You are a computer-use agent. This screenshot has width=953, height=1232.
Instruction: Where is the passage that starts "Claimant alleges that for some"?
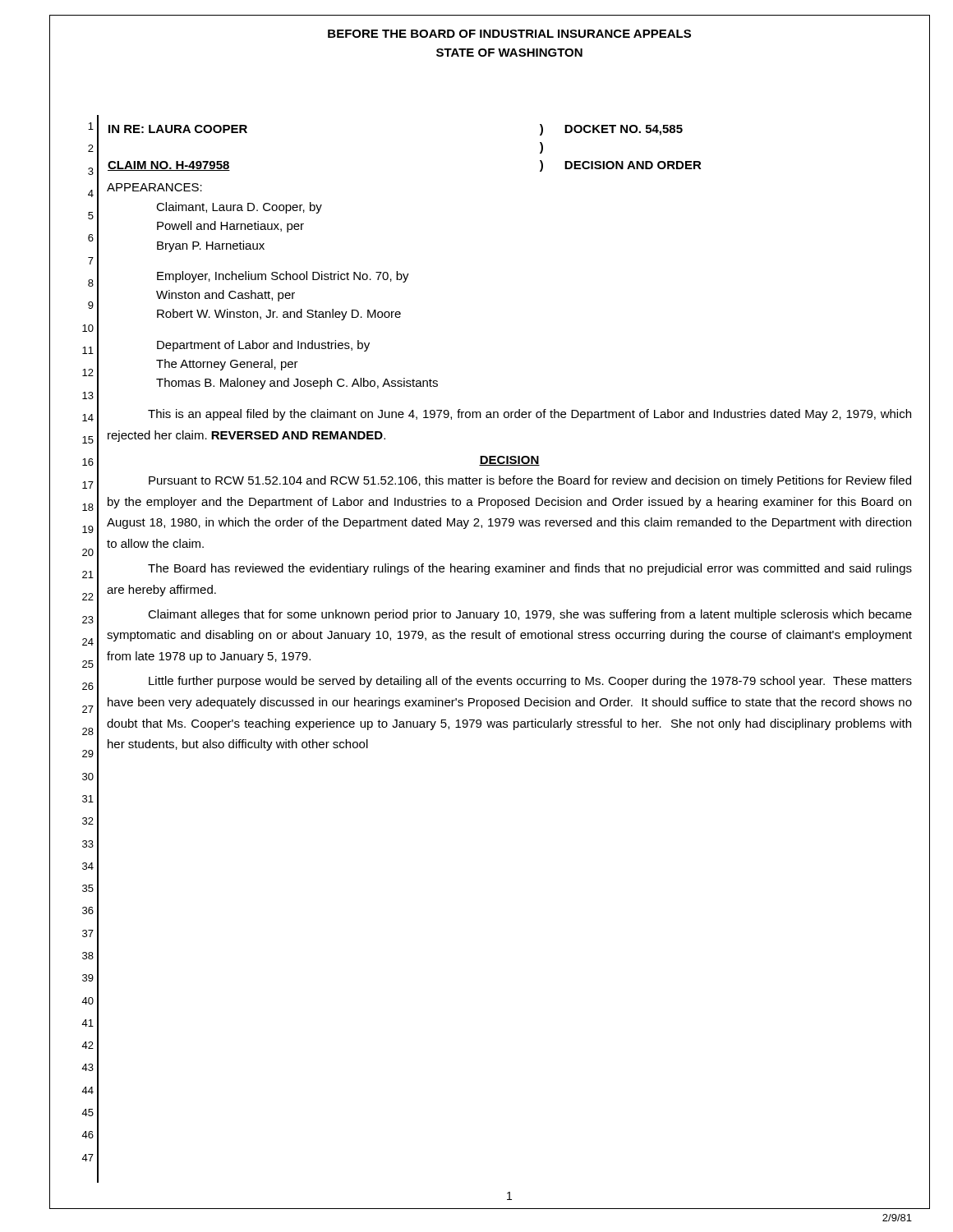click(509, 635)
